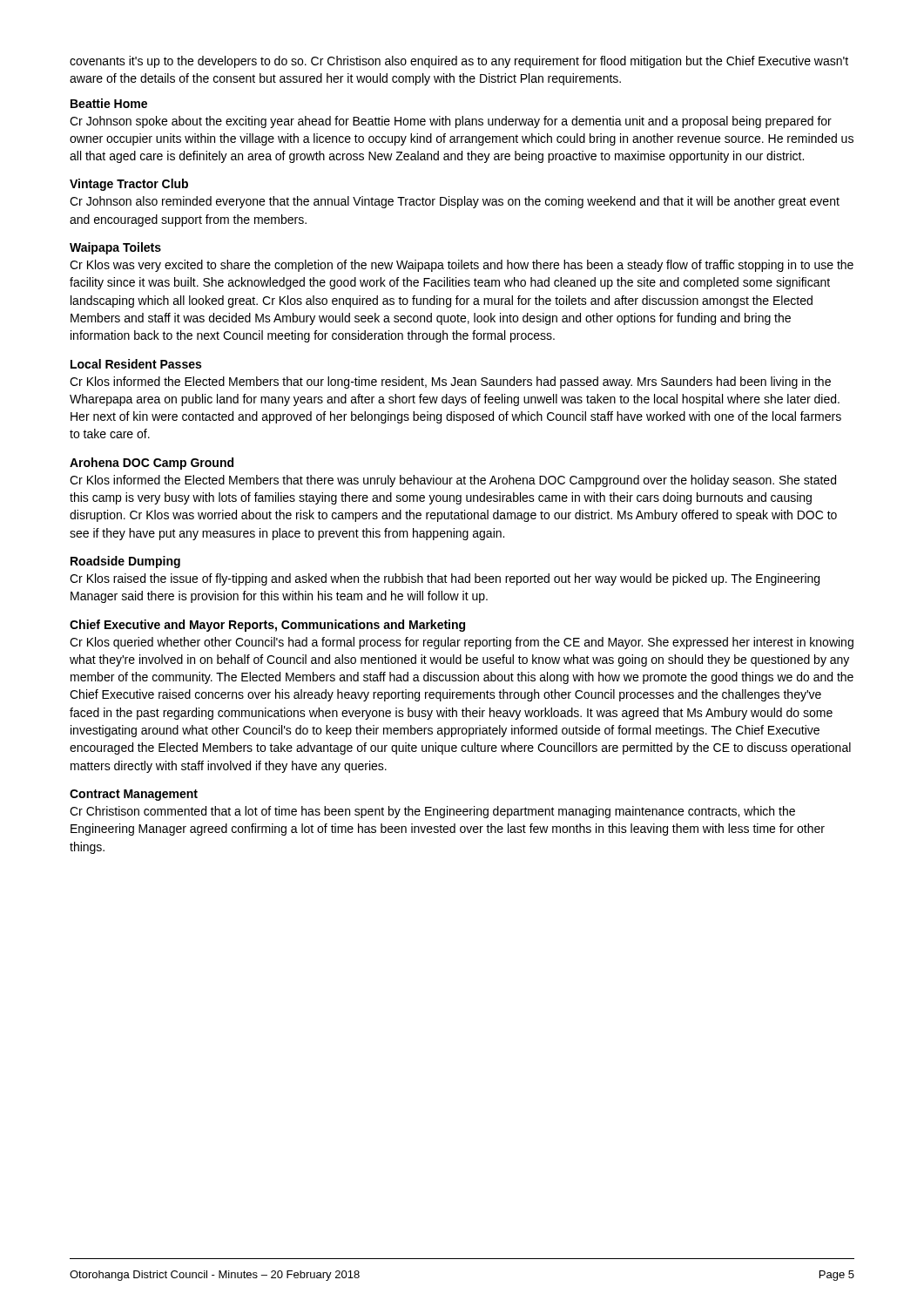Point to "Contract Management"

coord(134,794)
